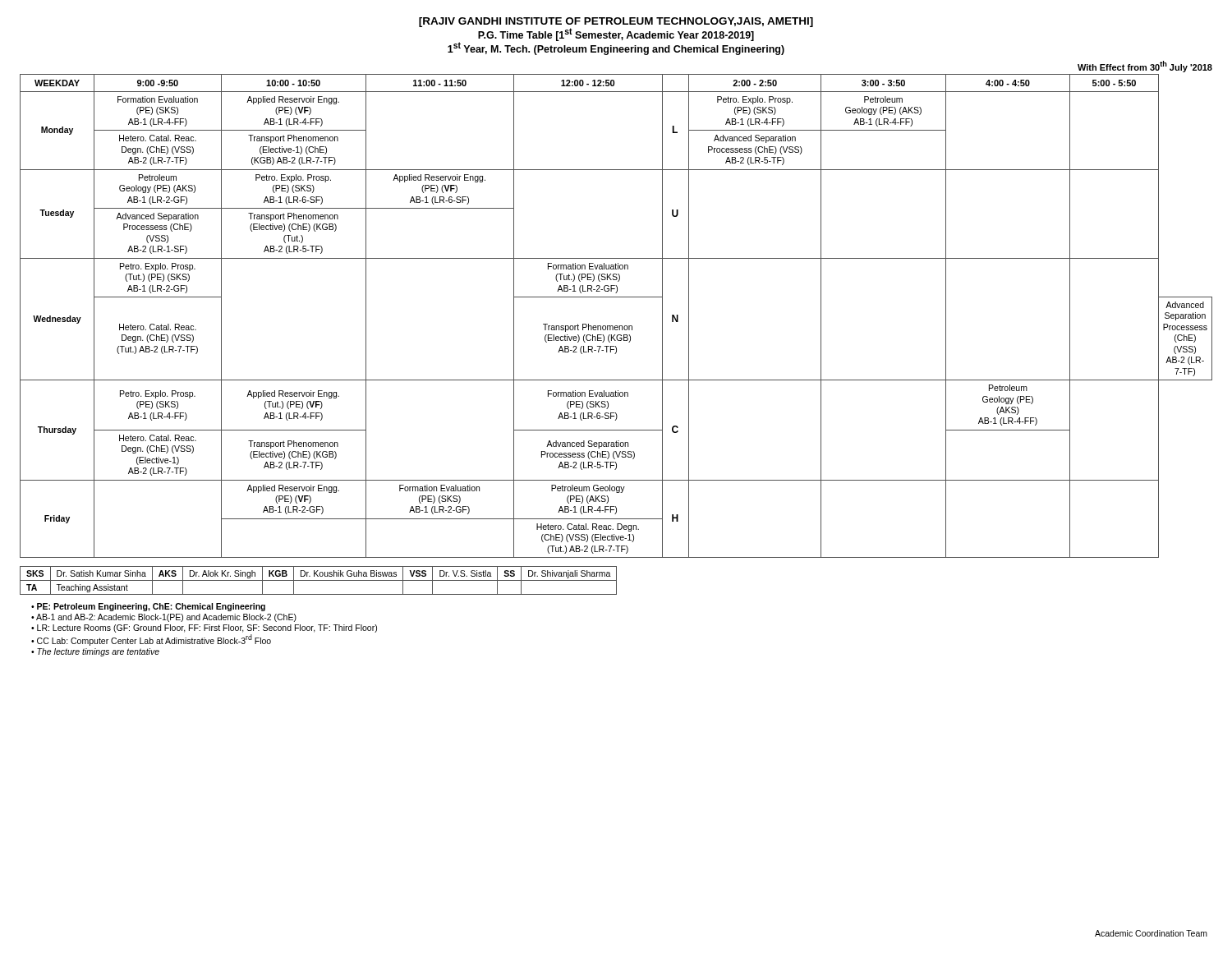The width and height of the screenshot is (1232, 953).
Task: Locate the table with the text "Dr. Satish Kumar Sinha"
Action: click(x=616, y=581)
